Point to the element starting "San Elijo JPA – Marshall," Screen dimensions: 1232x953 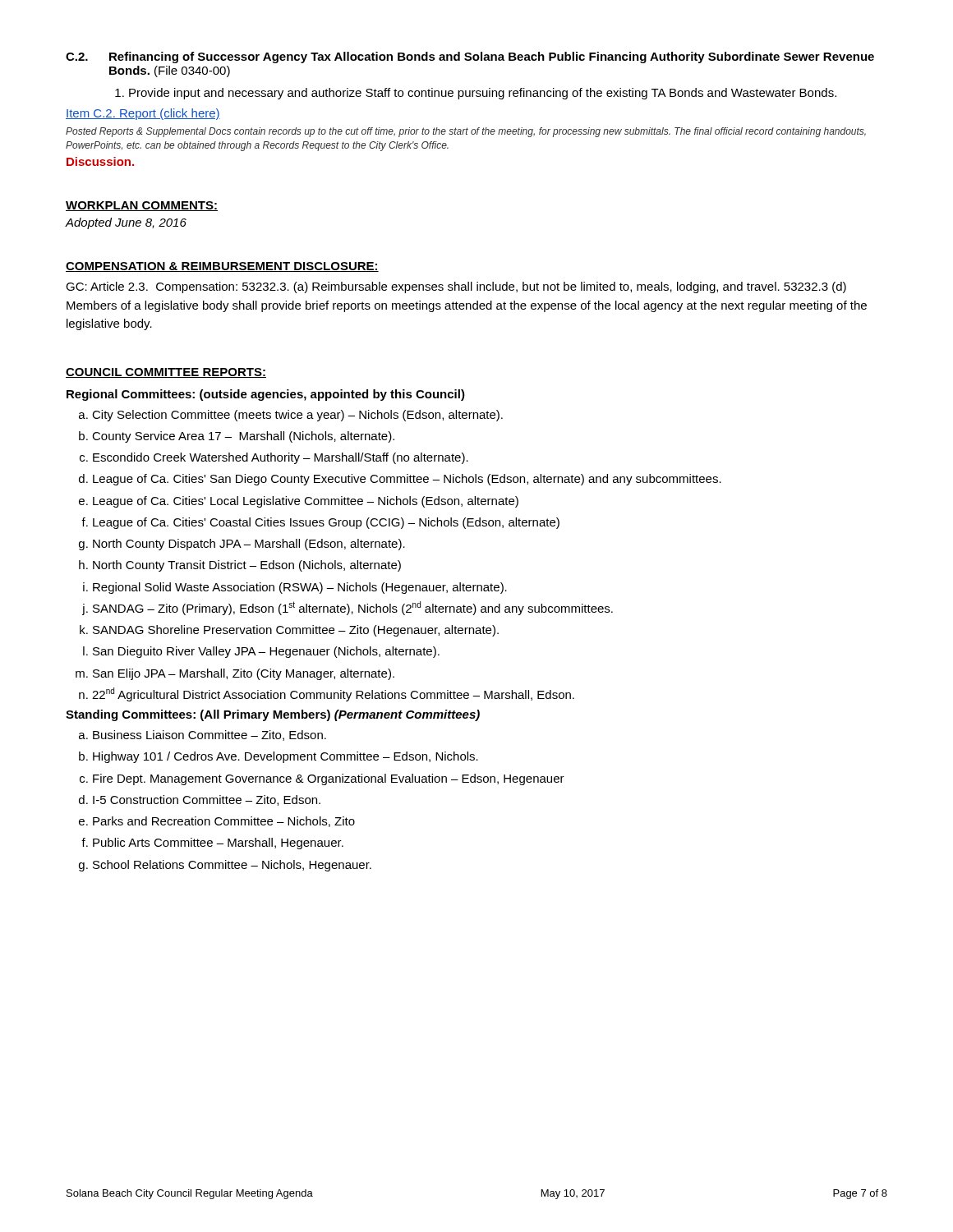(x=244, y=674)
